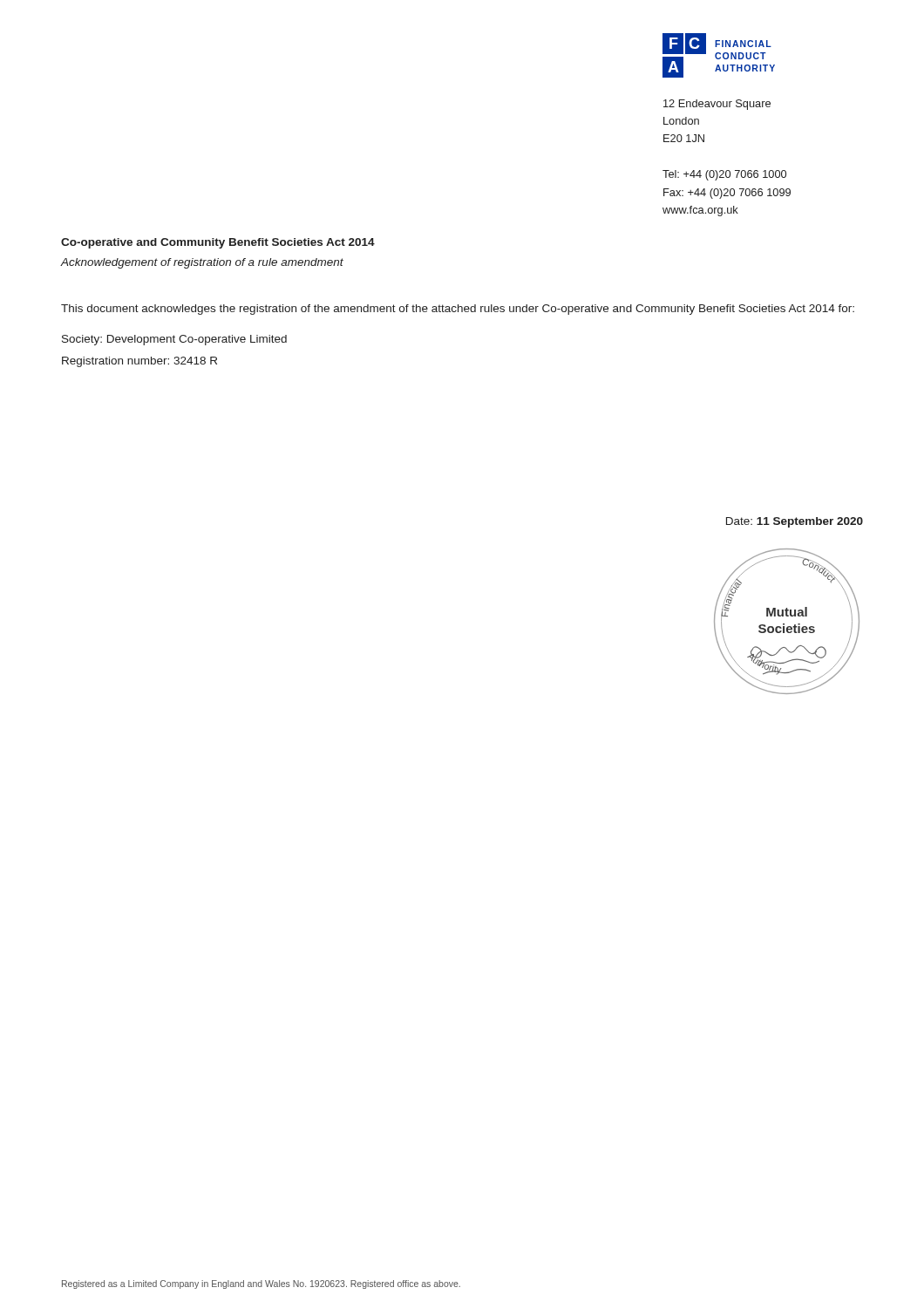Find the text with the text "12 Endeavour Square London E20 1JN"
Screen dimensions: 1308x924
[717, 105]
